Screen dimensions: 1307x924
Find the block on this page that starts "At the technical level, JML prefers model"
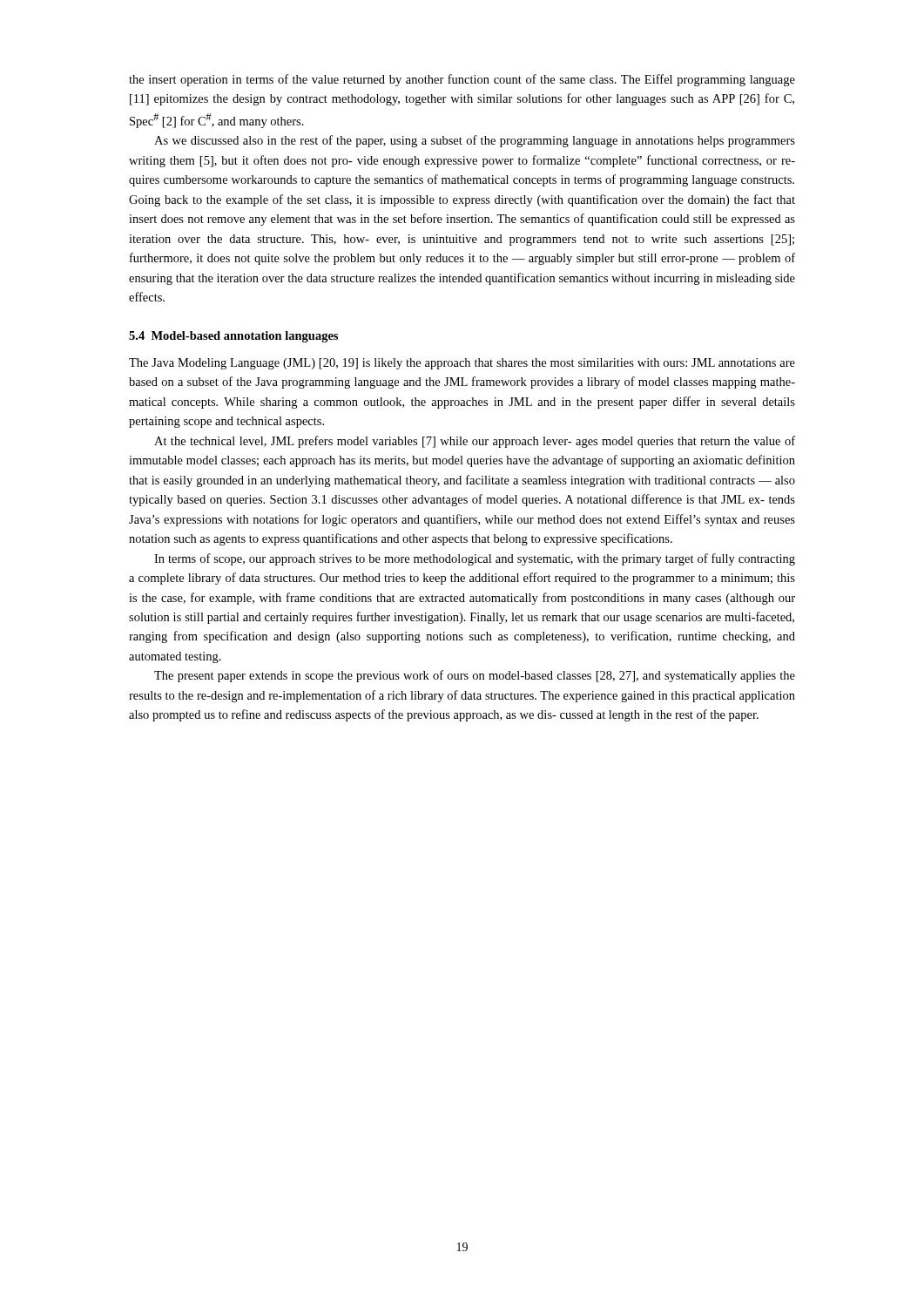click(462, 490)
